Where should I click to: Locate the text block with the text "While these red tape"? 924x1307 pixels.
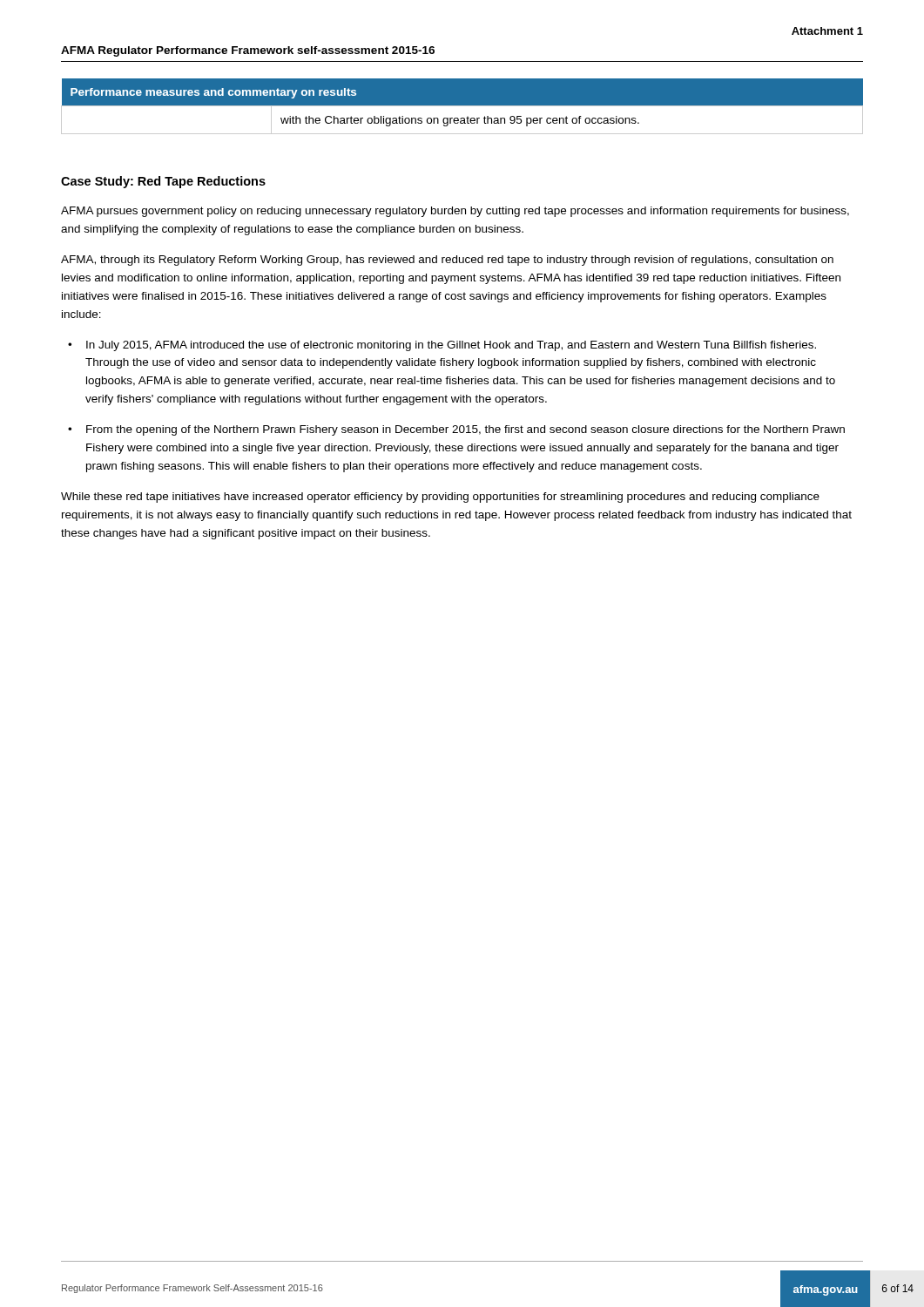pyautogui.click(x=456, y=515)
